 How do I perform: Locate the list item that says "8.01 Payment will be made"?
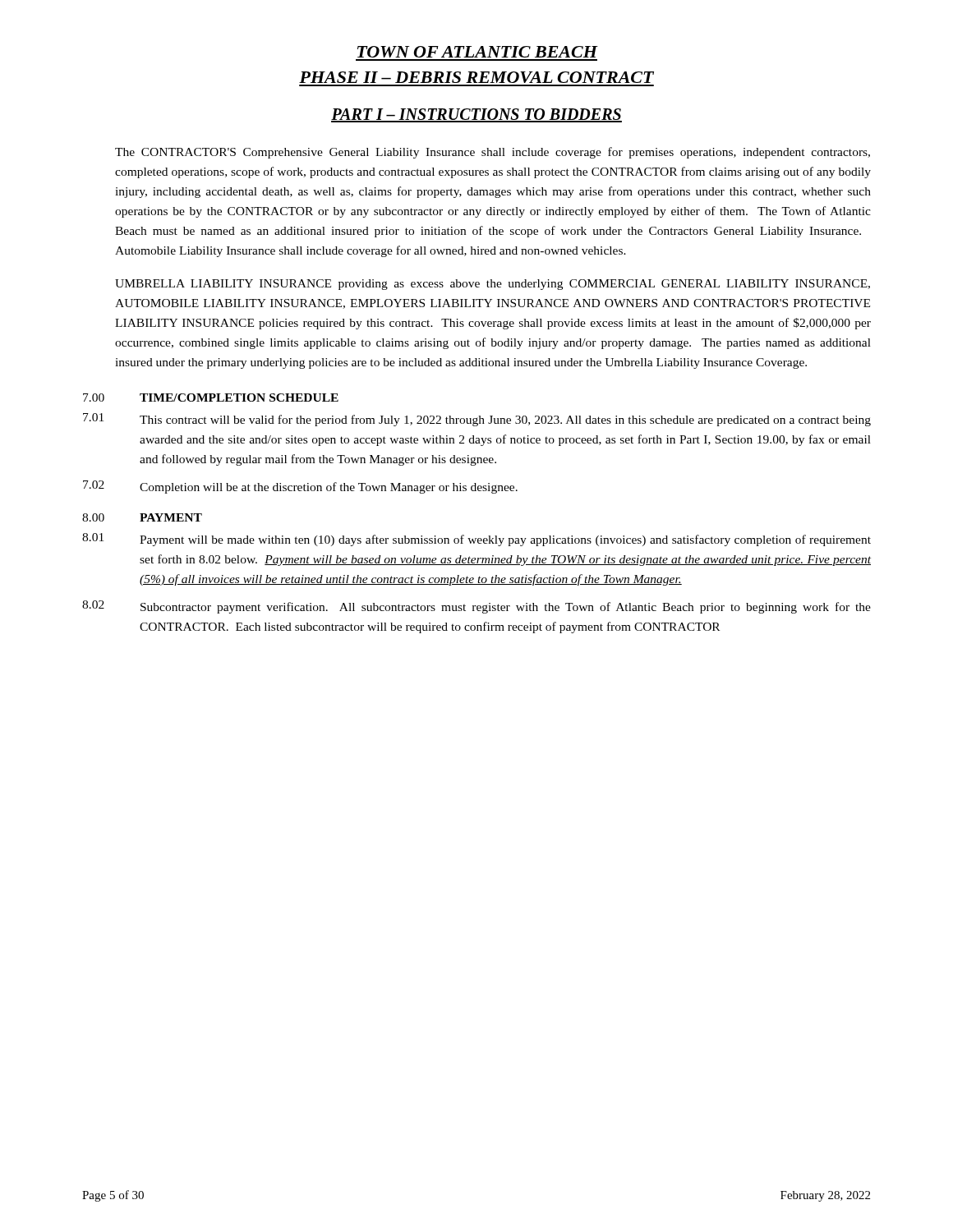[x=476, y=559]
